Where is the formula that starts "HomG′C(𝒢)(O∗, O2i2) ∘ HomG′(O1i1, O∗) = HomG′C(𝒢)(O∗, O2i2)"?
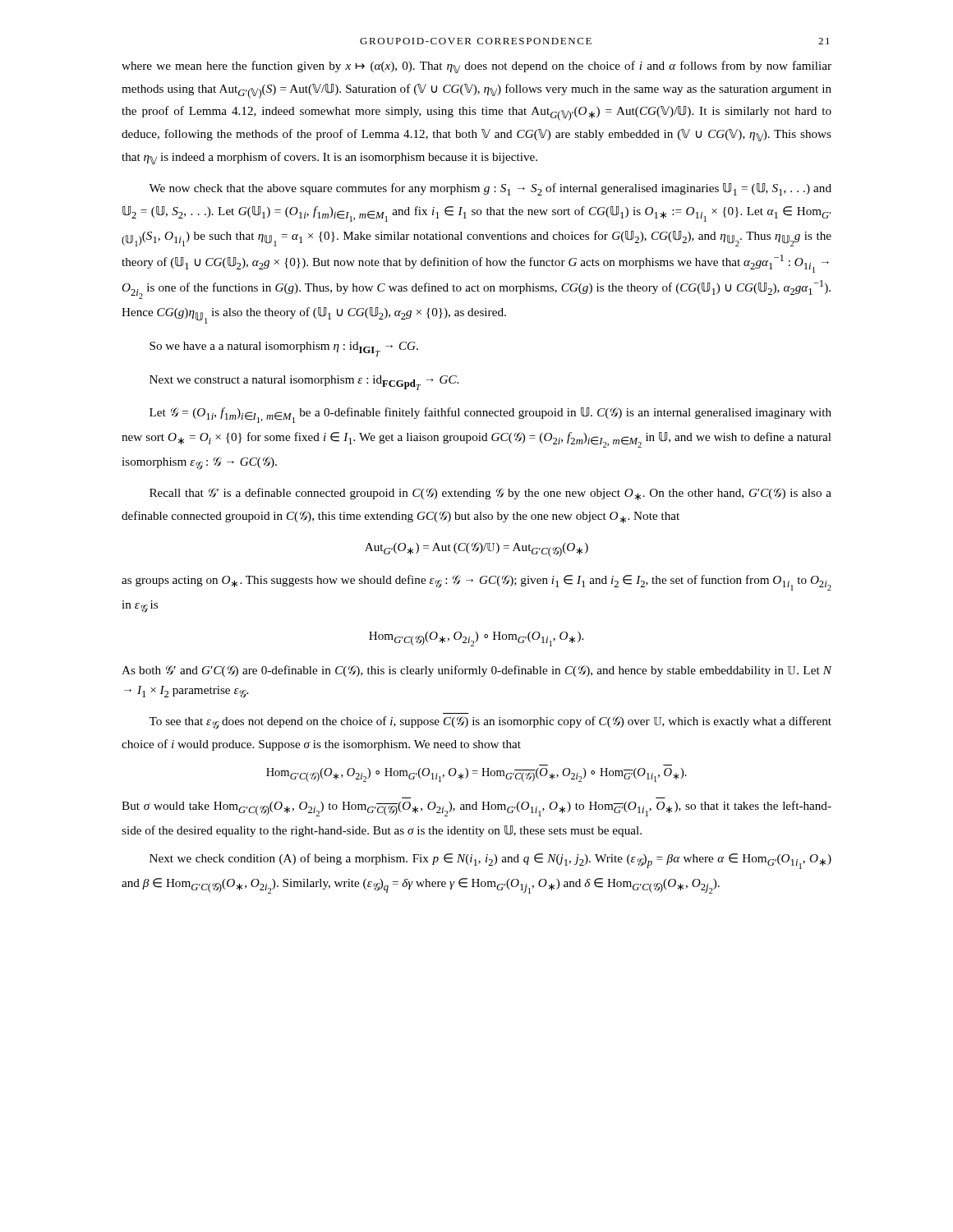 click(476, 775)
